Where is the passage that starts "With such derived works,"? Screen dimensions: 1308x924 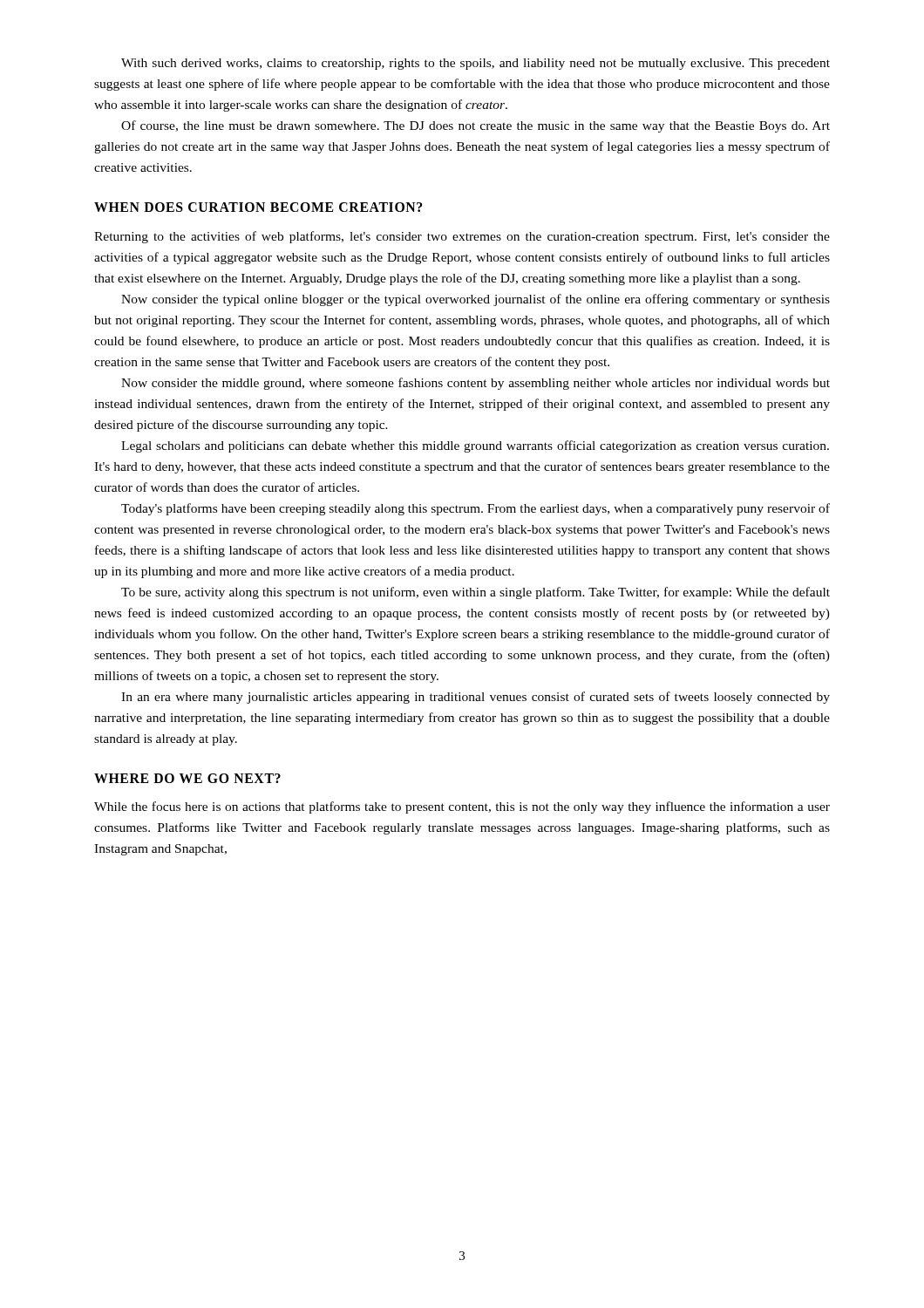click(x=462, y=84)
